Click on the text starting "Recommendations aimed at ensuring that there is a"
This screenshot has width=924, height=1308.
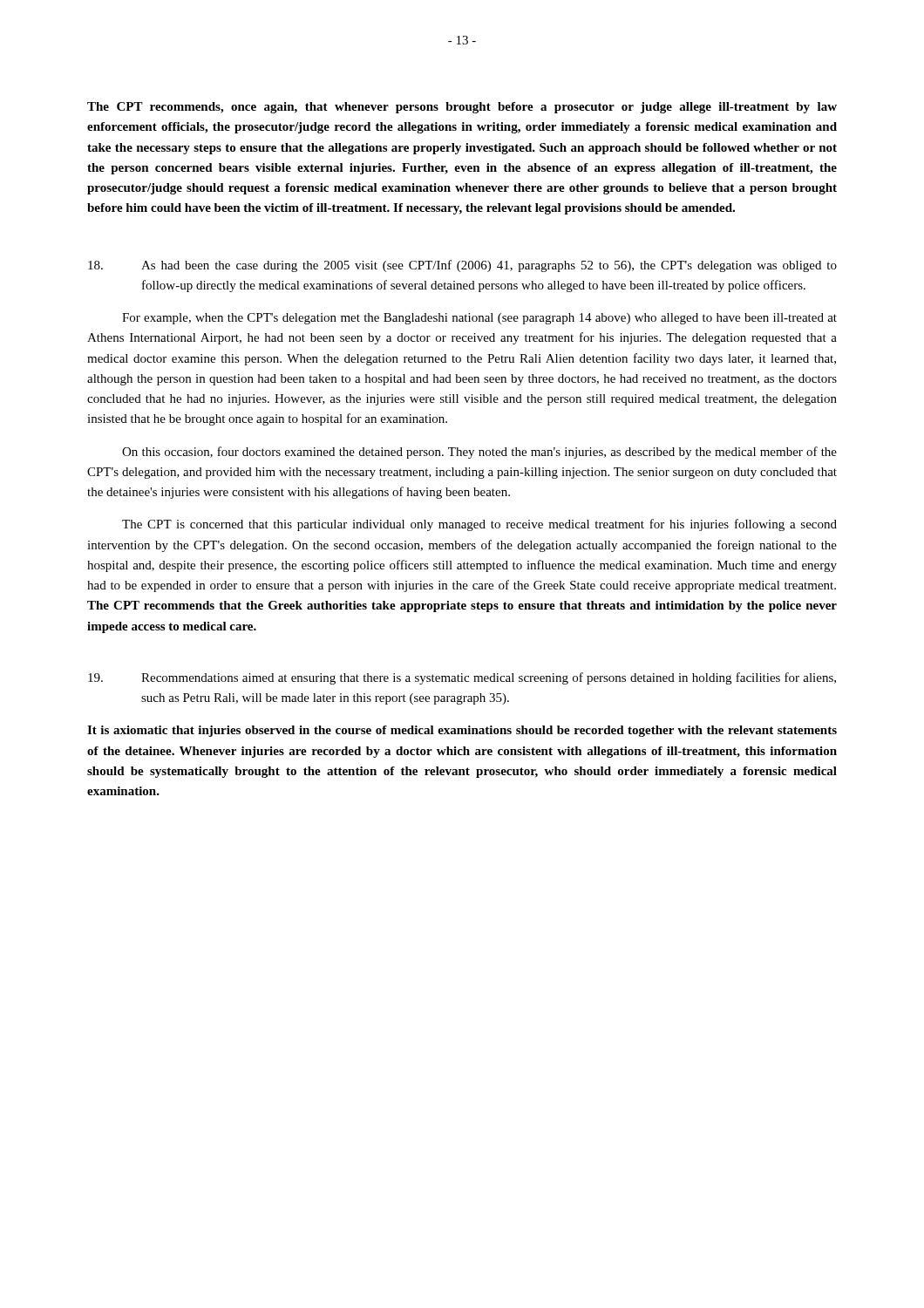point(462,688)
